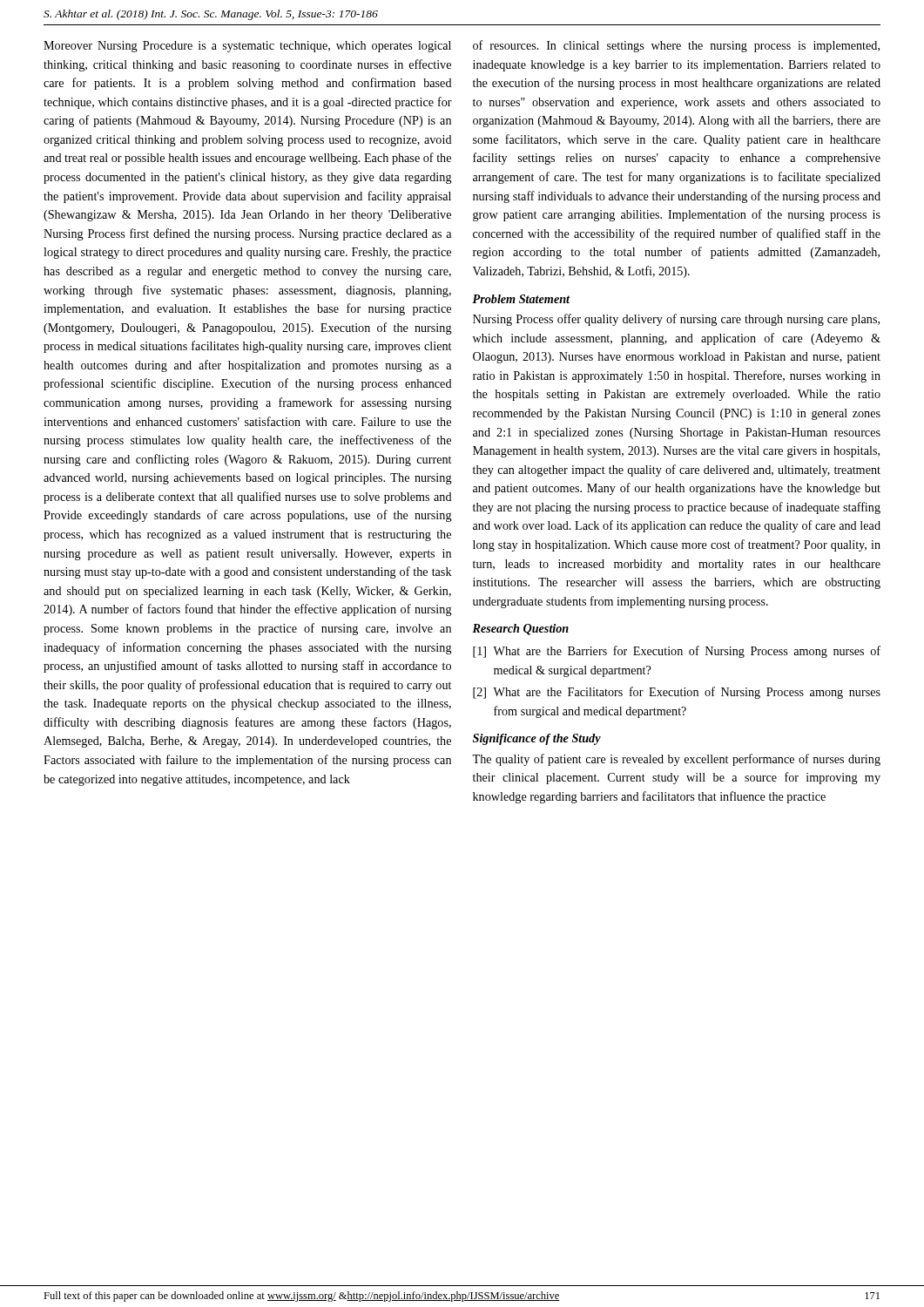Locate the element starting "[1] What are"
This screenshot has width=924, height=1307.
coord(676,661)
